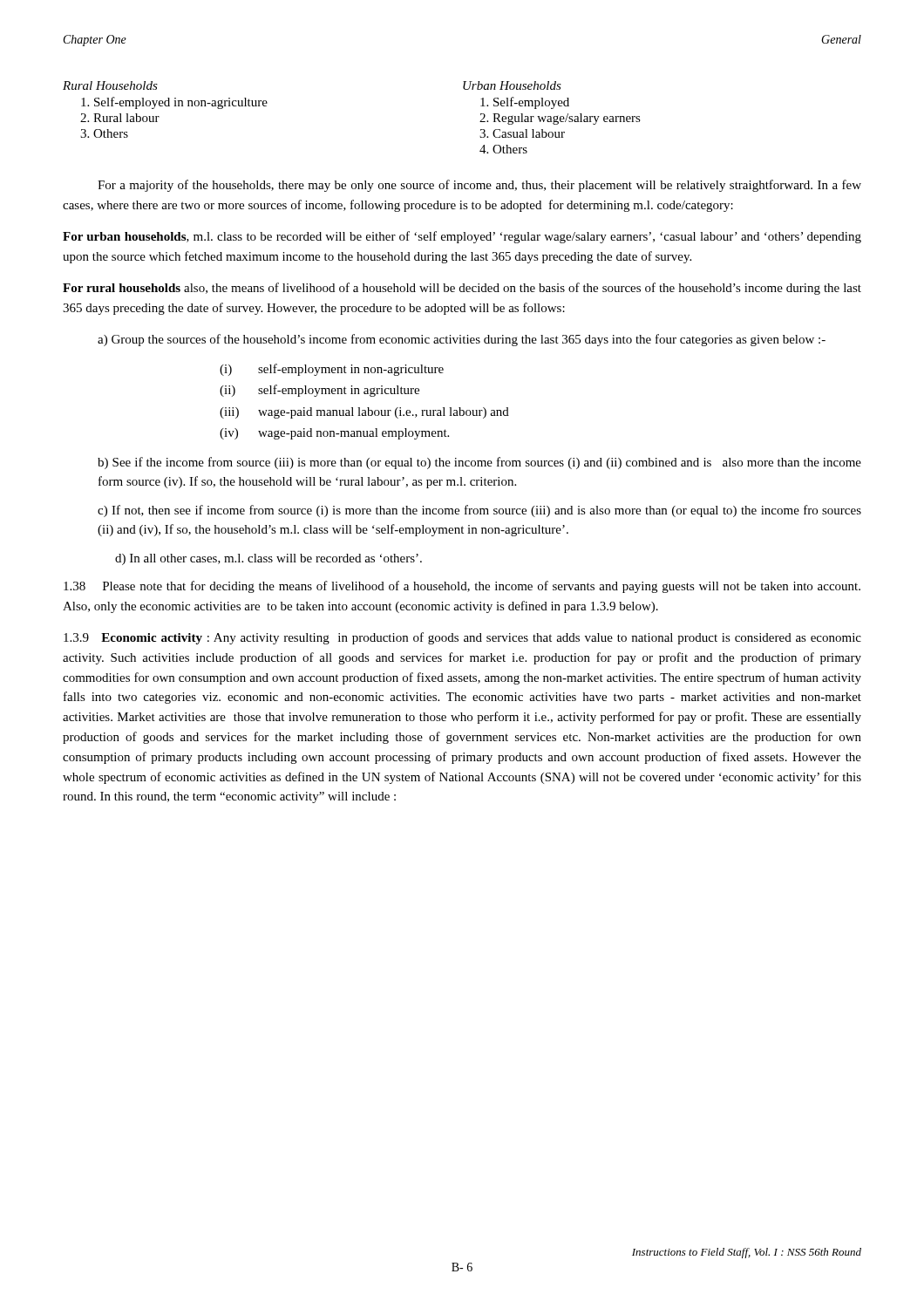Find "(i) self-employment in non-agriculture" on this page

click(x=364, y=369)
